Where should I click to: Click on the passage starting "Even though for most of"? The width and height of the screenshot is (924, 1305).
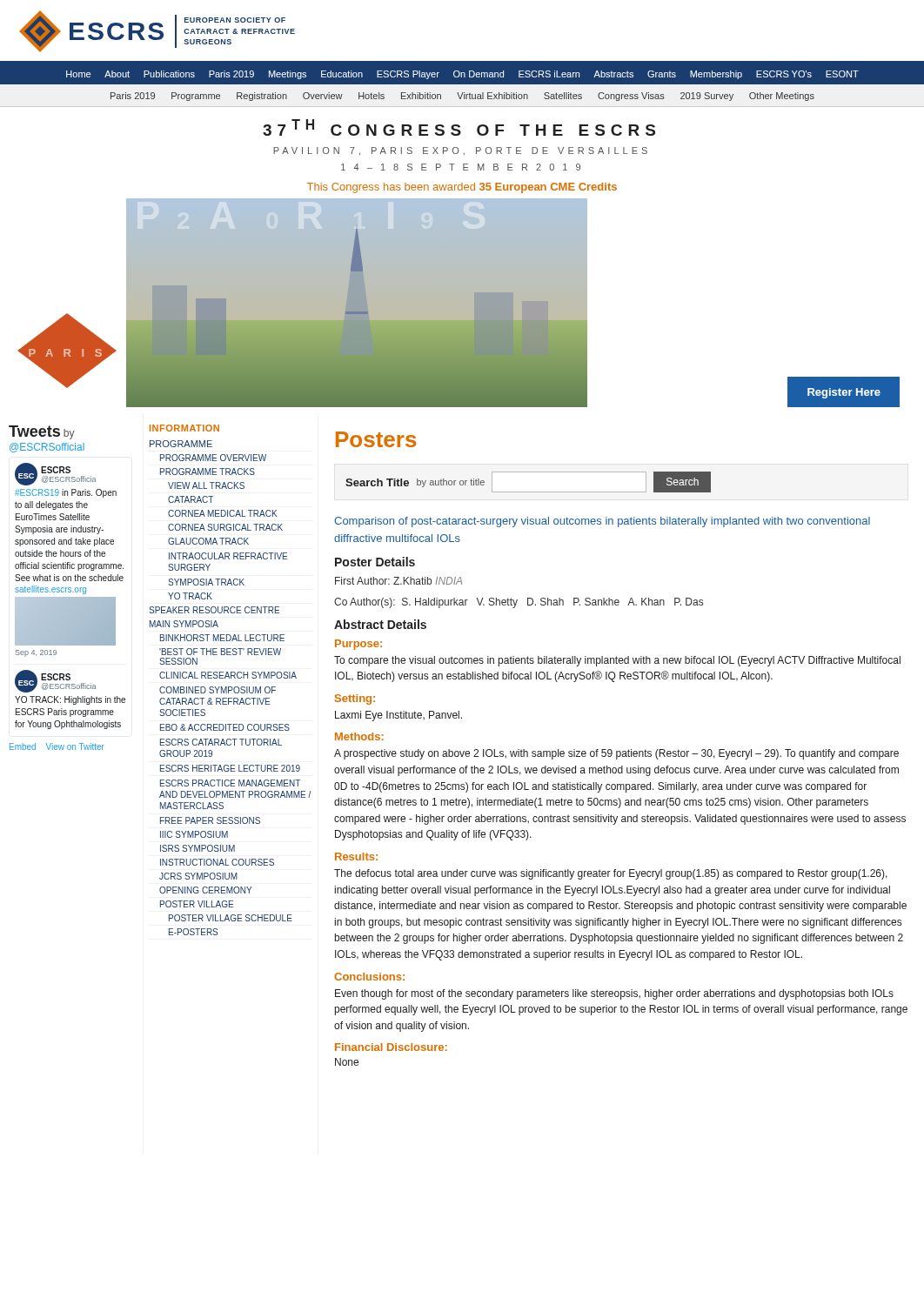[621, 1009]
